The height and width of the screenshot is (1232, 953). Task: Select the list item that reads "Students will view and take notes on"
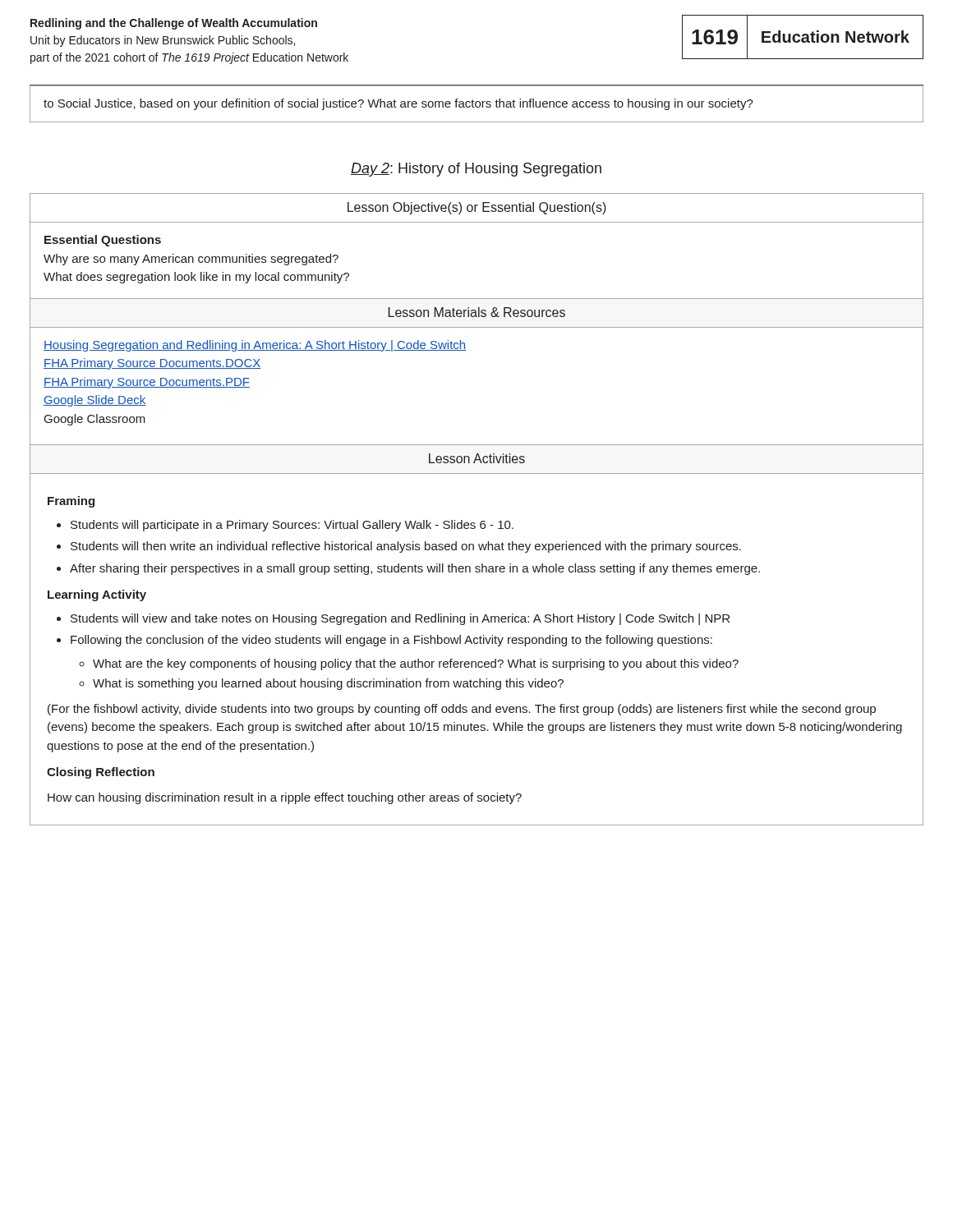coord(400,618)
